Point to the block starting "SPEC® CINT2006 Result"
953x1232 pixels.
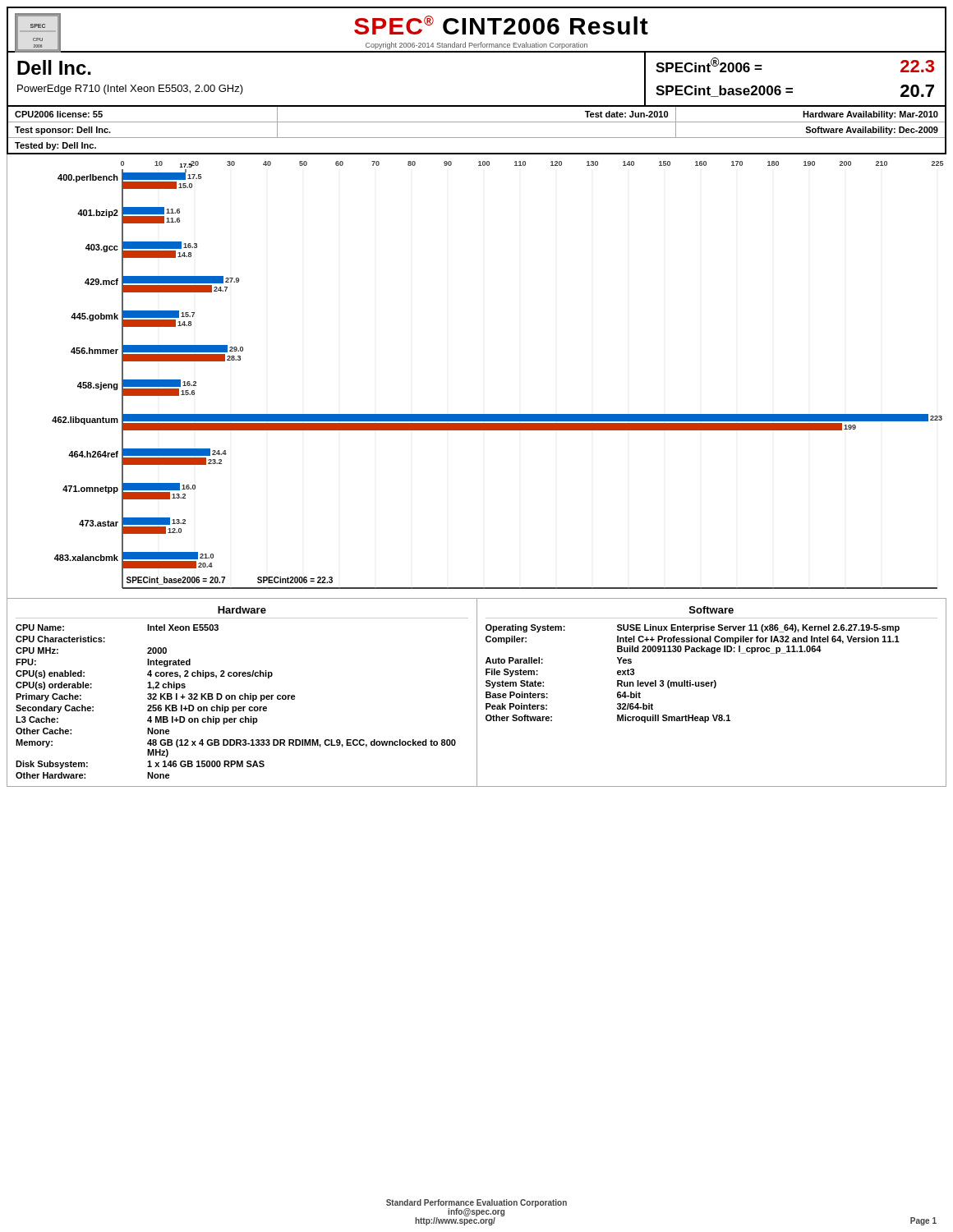click(501, 26)
